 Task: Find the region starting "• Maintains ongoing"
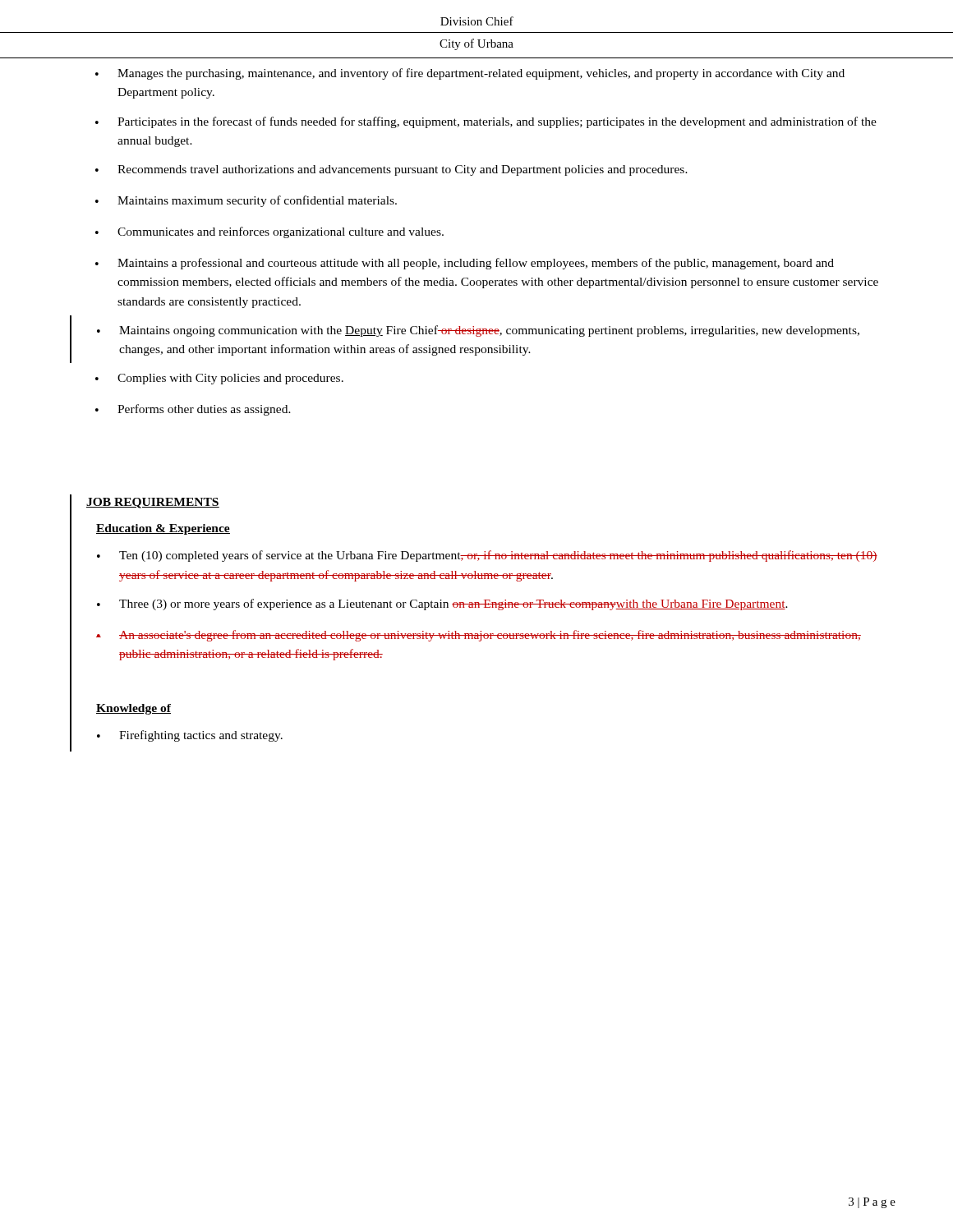496,339
